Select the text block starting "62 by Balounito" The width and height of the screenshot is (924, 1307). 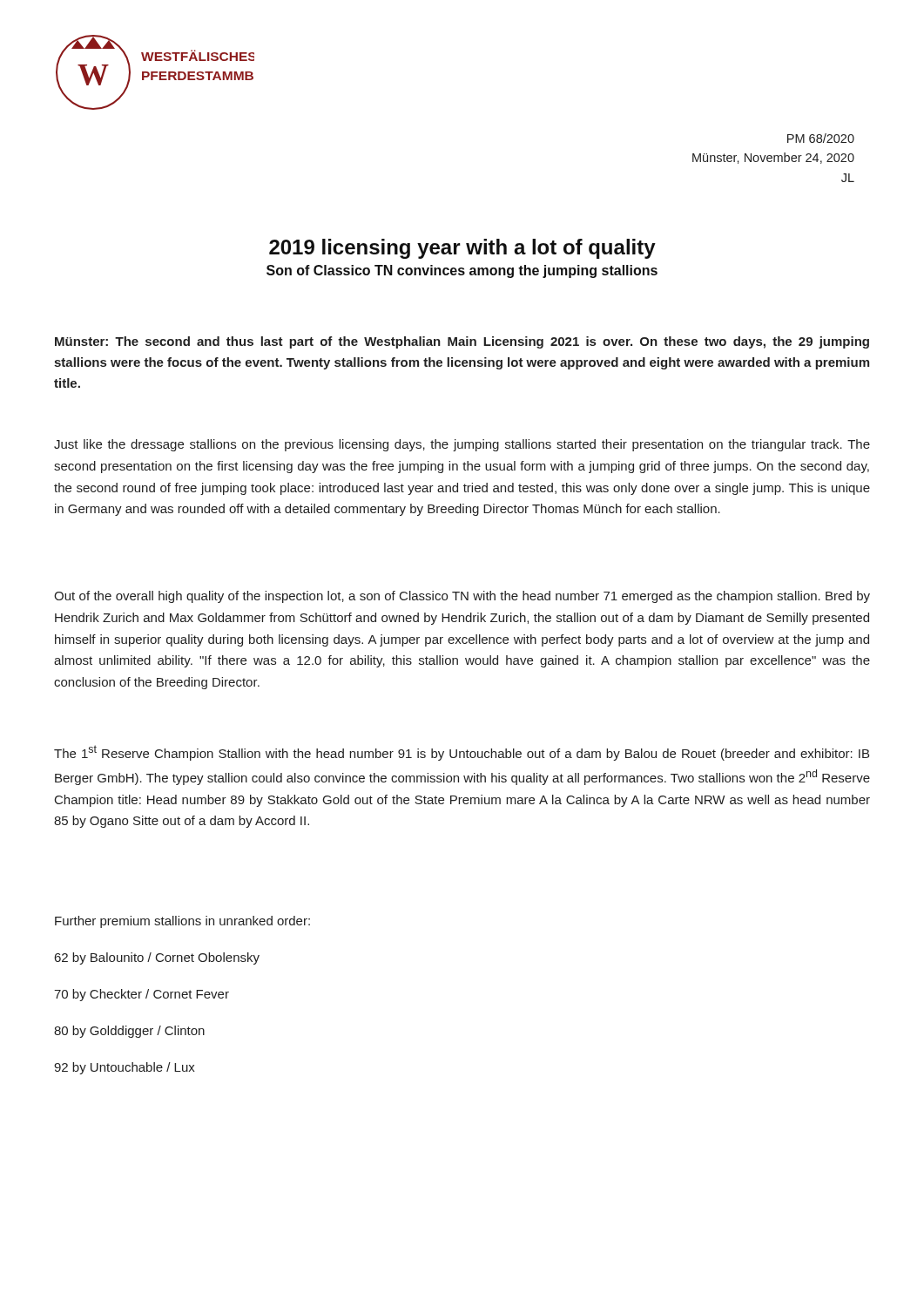157,957
